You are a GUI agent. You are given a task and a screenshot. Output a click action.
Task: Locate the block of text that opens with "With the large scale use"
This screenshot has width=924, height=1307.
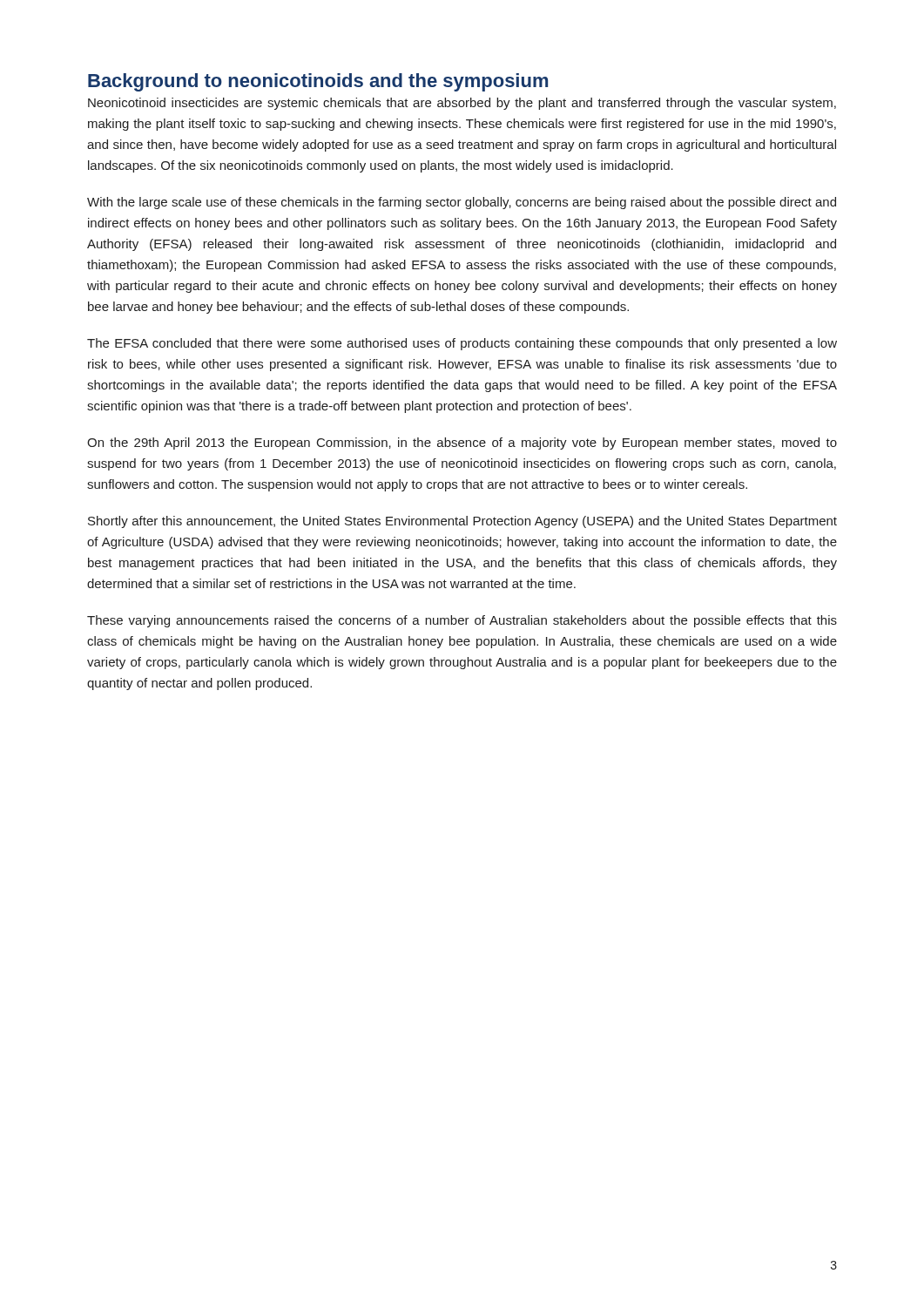[x=462, y=254]
